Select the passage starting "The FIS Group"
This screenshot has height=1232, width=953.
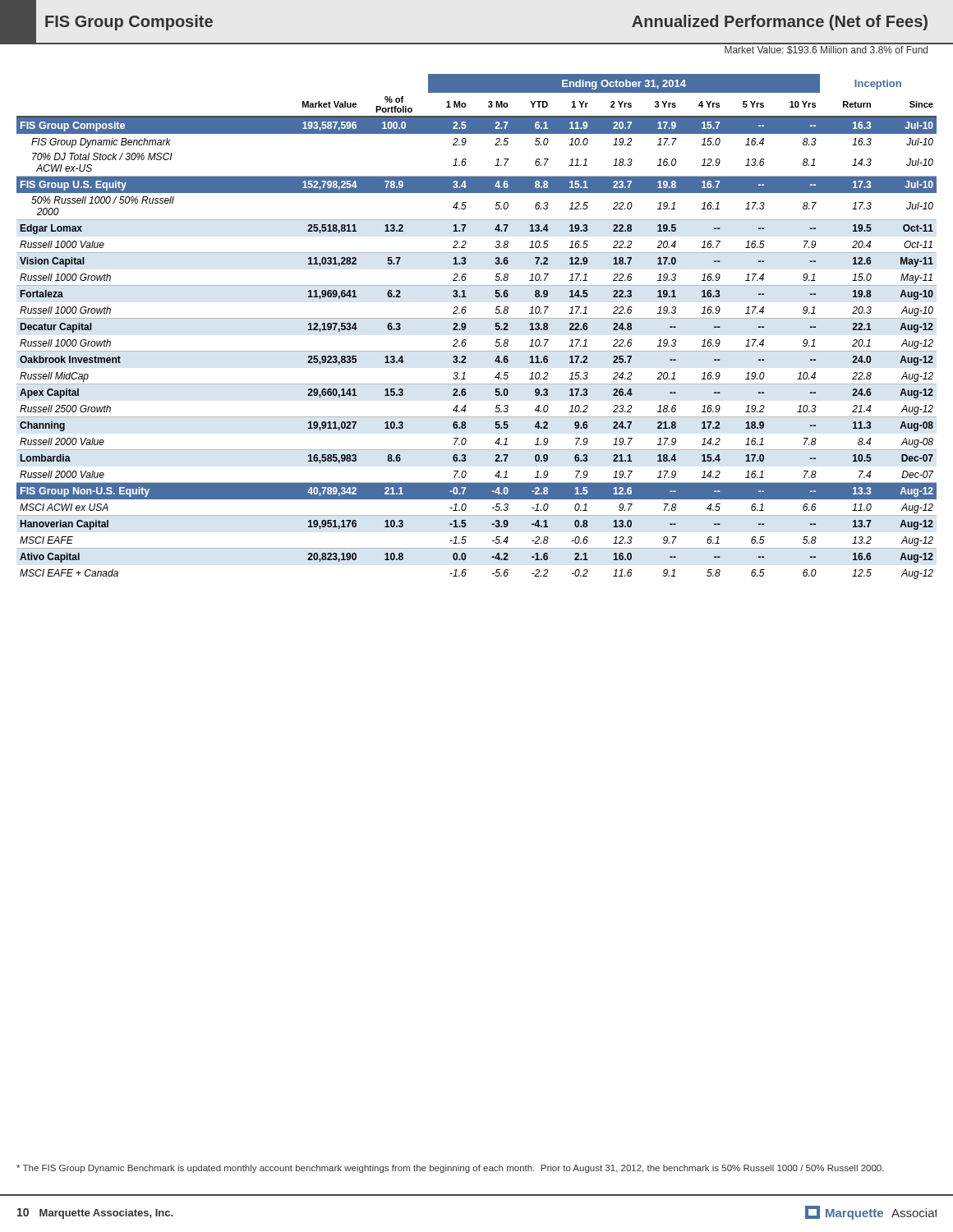coord(450,1168)
